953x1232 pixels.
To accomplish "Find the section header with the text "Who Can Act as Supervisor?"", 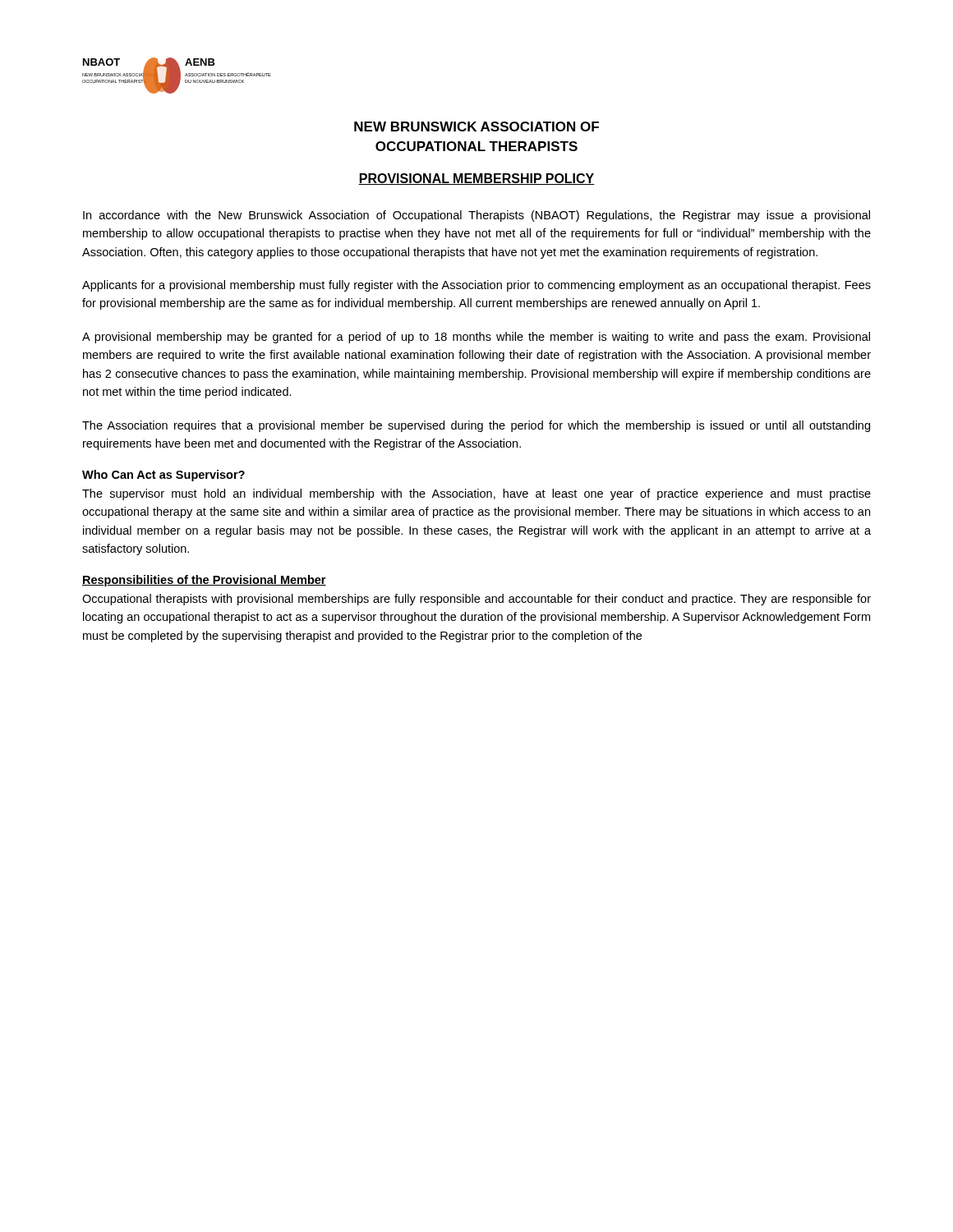I will (164, 475).
